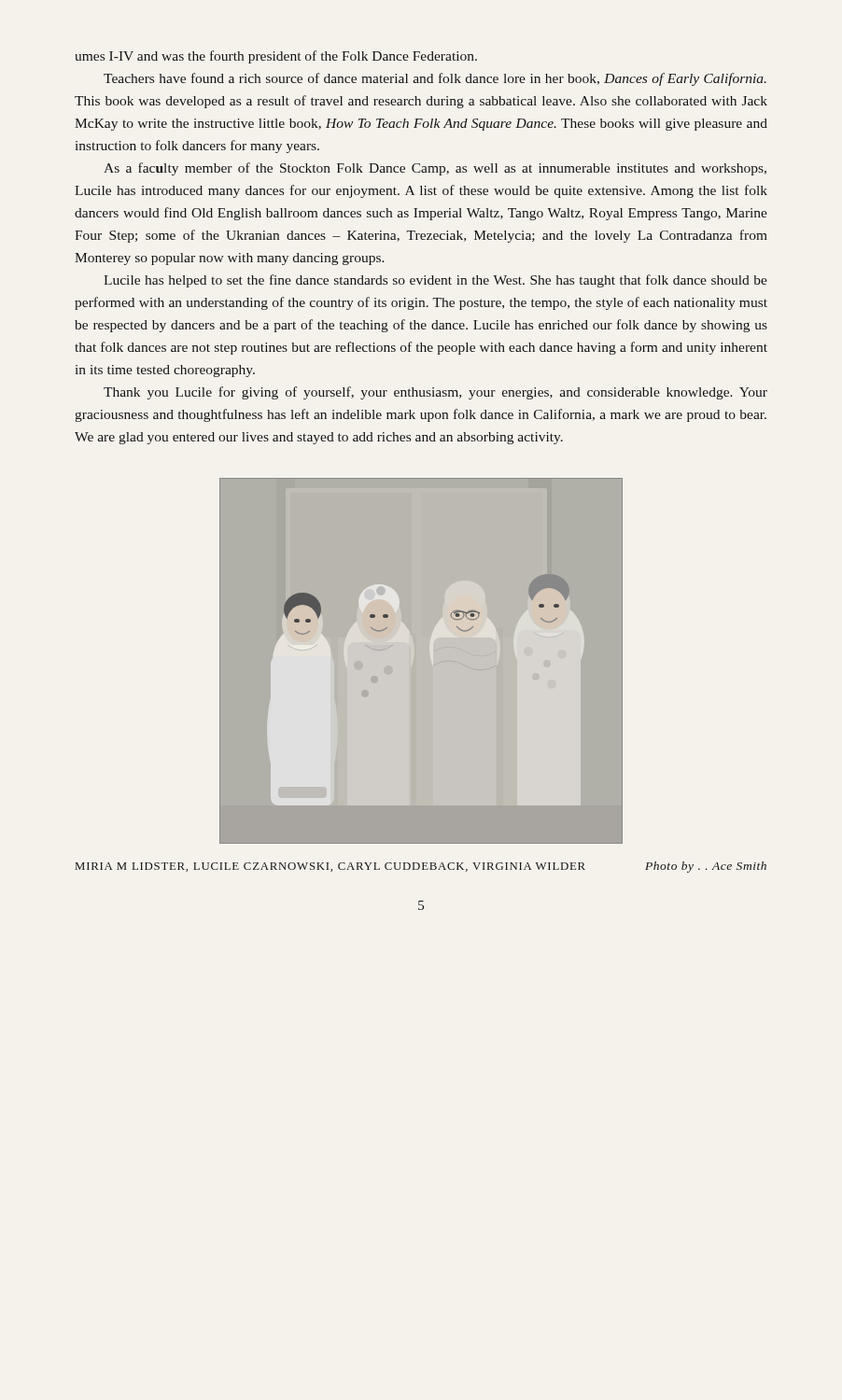The image size is (842, 1400).
Task: Locate the photo
Action: coord(421,661)
